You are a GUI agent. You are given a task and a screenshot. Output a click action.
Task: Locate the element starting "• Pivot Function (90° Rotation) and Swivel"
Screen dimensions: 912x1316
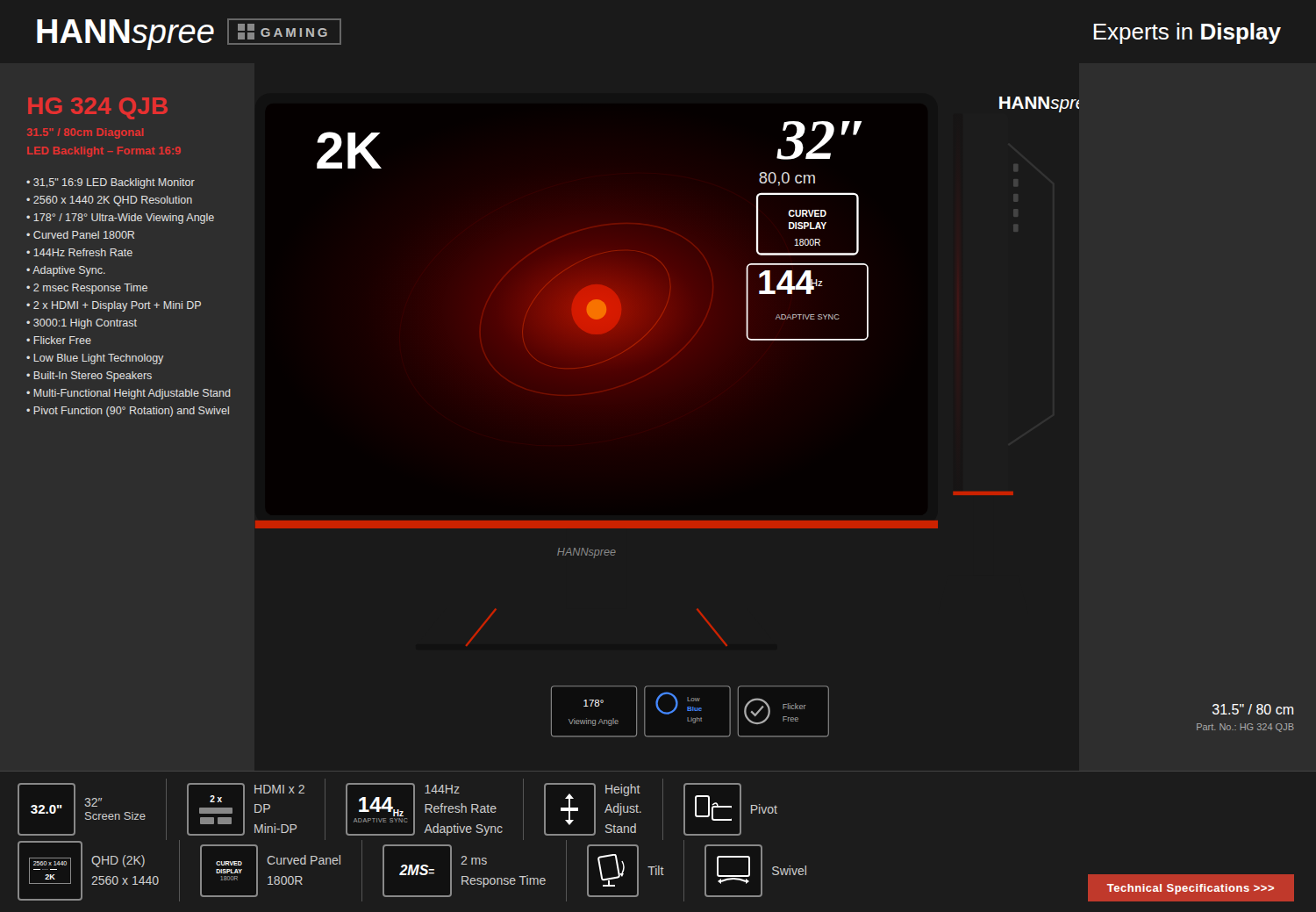coord(128,411)
